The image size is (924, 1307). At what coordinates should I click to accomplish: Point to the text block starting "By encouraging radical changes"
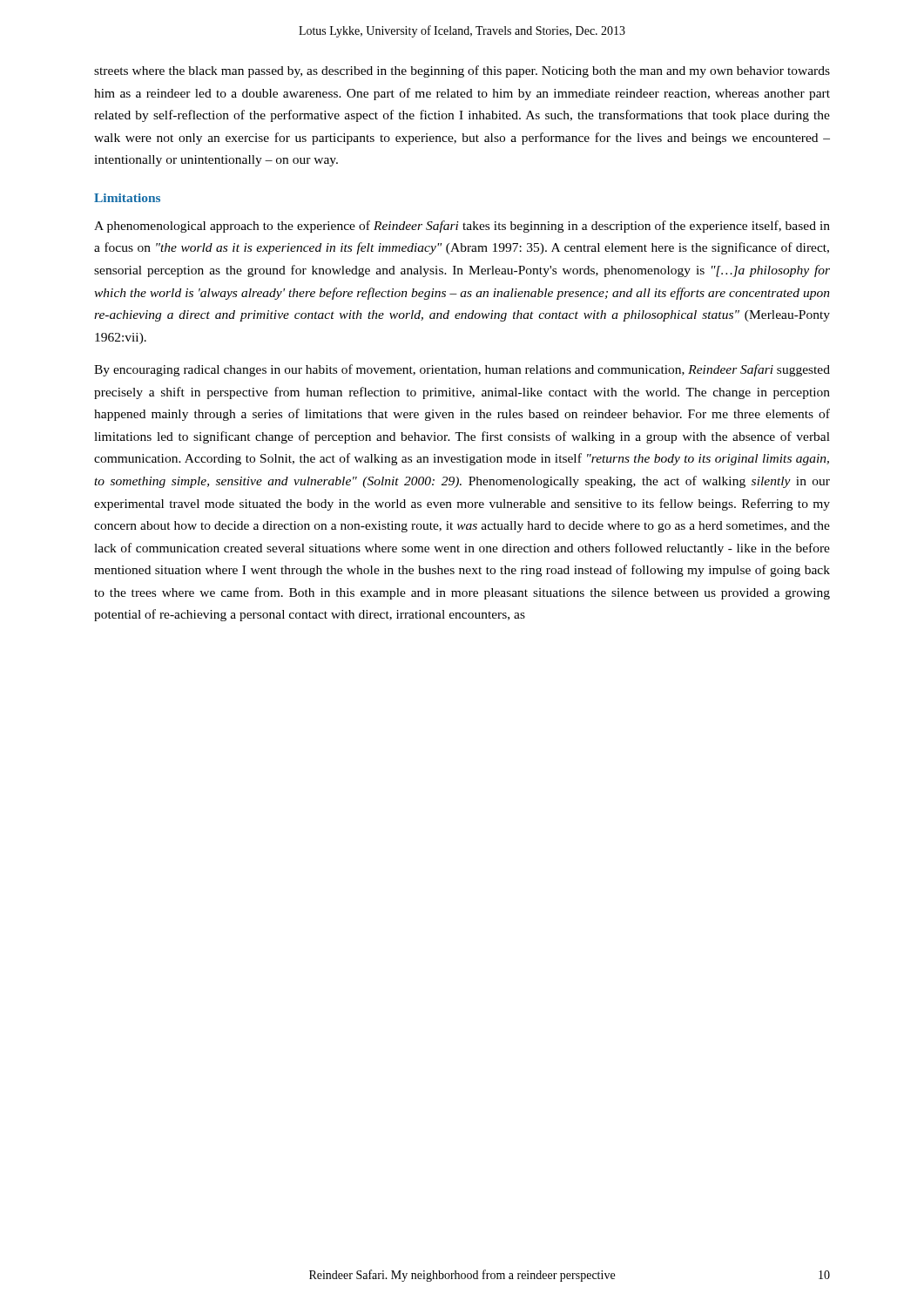pyautogui.click(x=462, y=492)
